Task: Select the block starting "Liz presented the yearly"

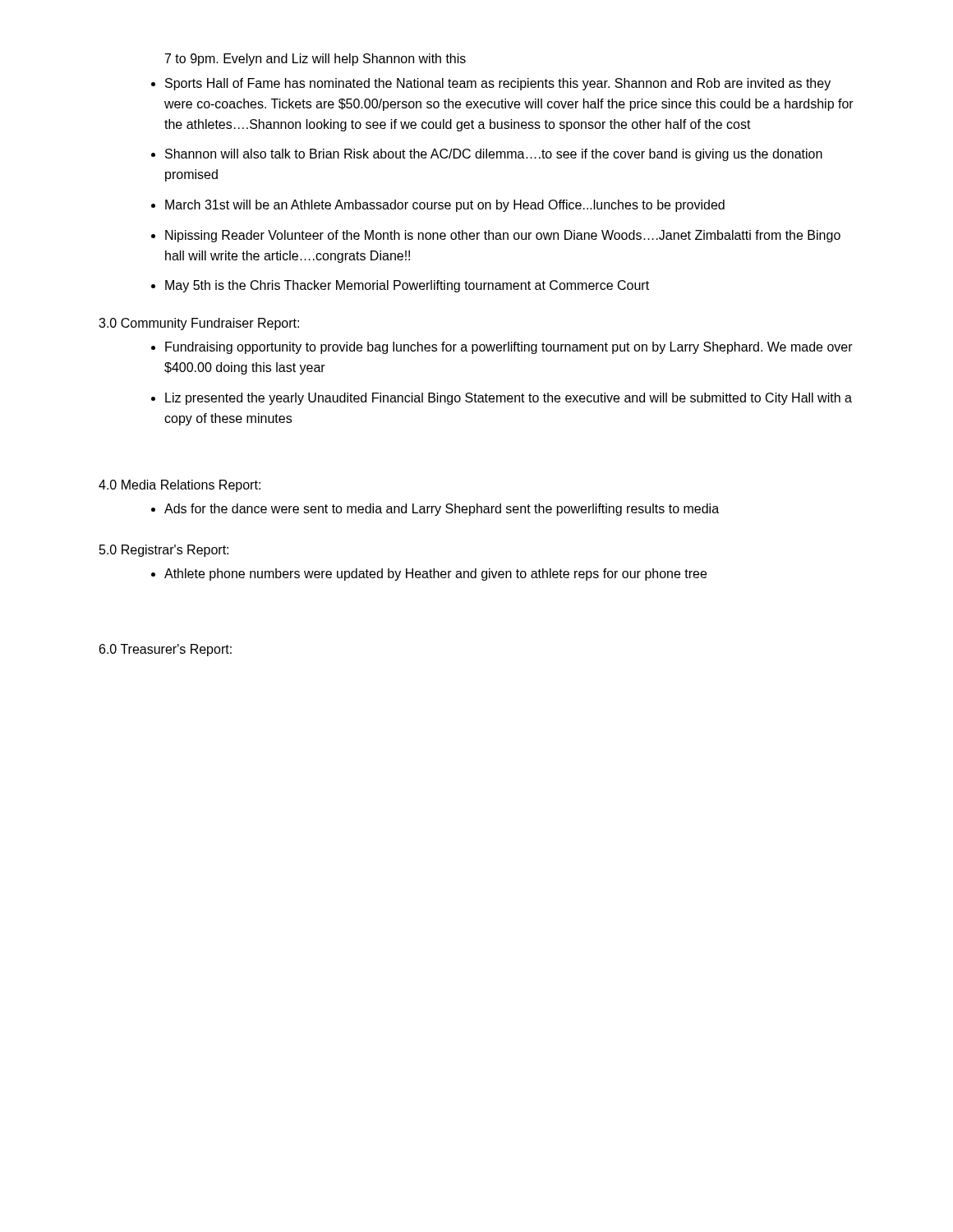Action: (x=508, y=408)
